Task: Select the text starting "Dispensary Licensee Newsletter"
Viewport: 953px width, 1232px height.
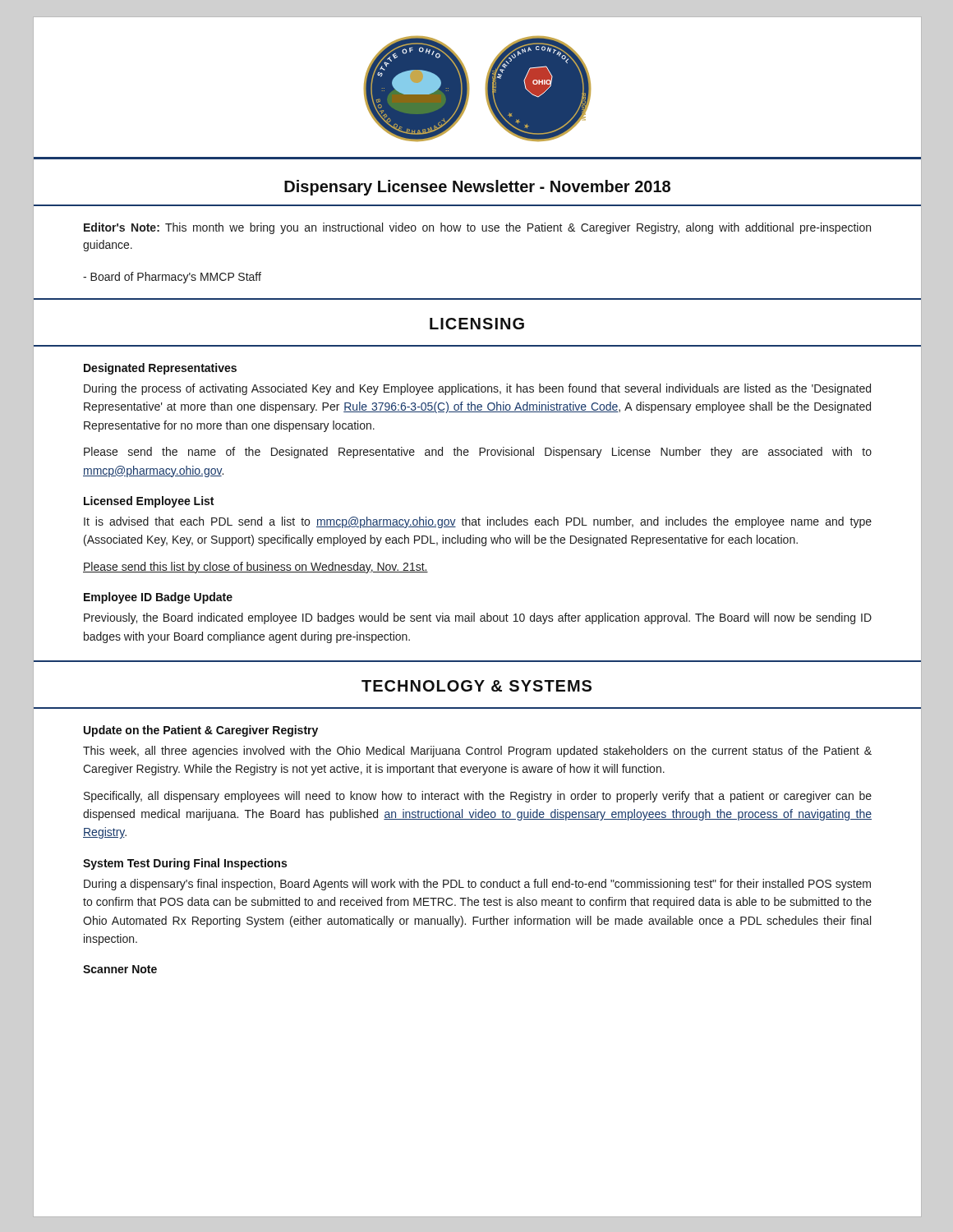Action: click(477, 187)
